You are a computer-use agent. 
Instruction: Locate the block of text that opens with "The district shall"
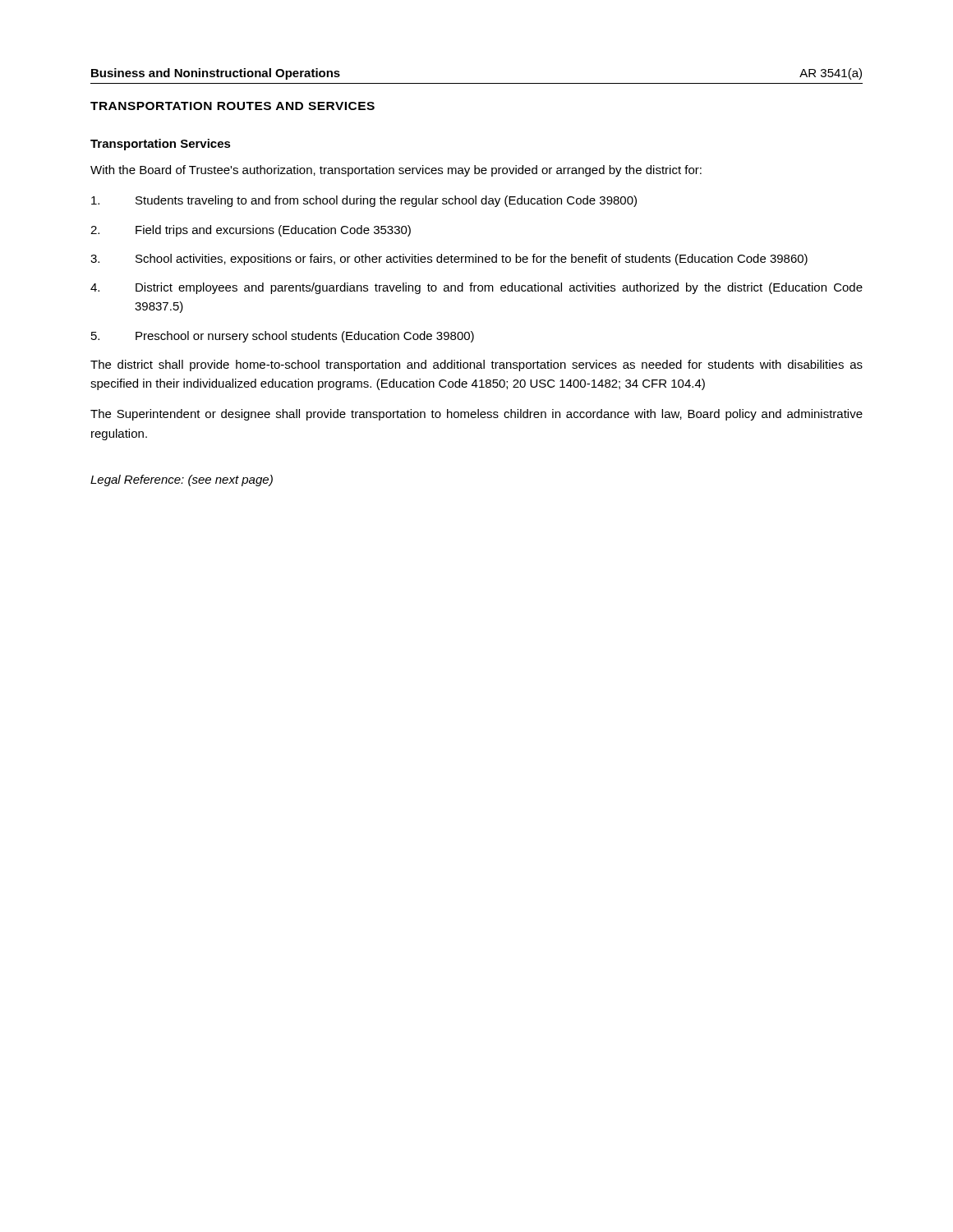point(476,374)
